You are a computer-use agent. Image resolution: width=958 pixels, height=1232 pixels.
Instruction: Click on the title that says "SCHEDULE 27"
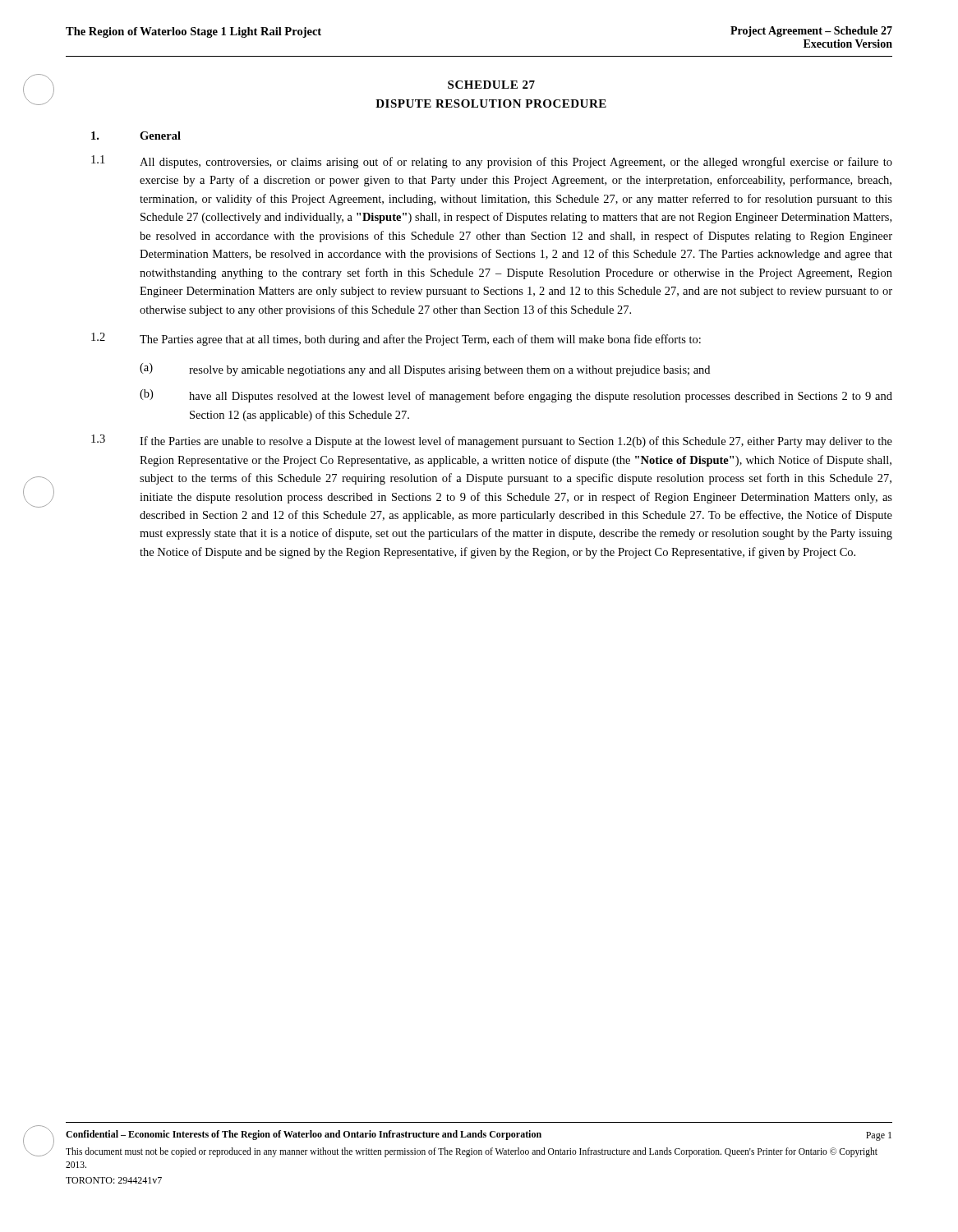tap(491, 85)
